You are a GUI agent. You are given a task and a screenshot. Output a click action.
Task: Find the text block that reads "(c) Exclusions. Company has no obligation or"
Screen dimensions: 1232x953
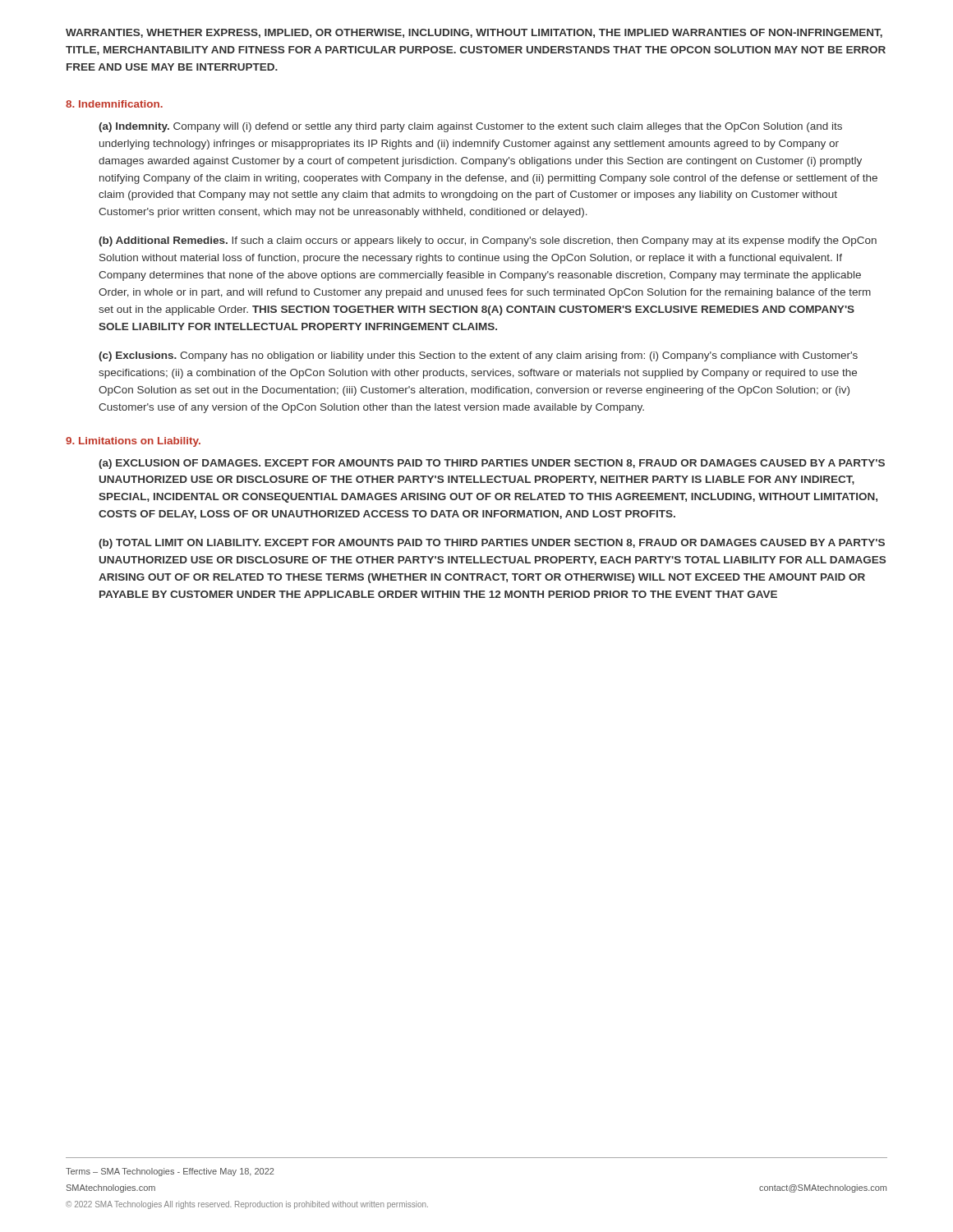coord(478,381)
